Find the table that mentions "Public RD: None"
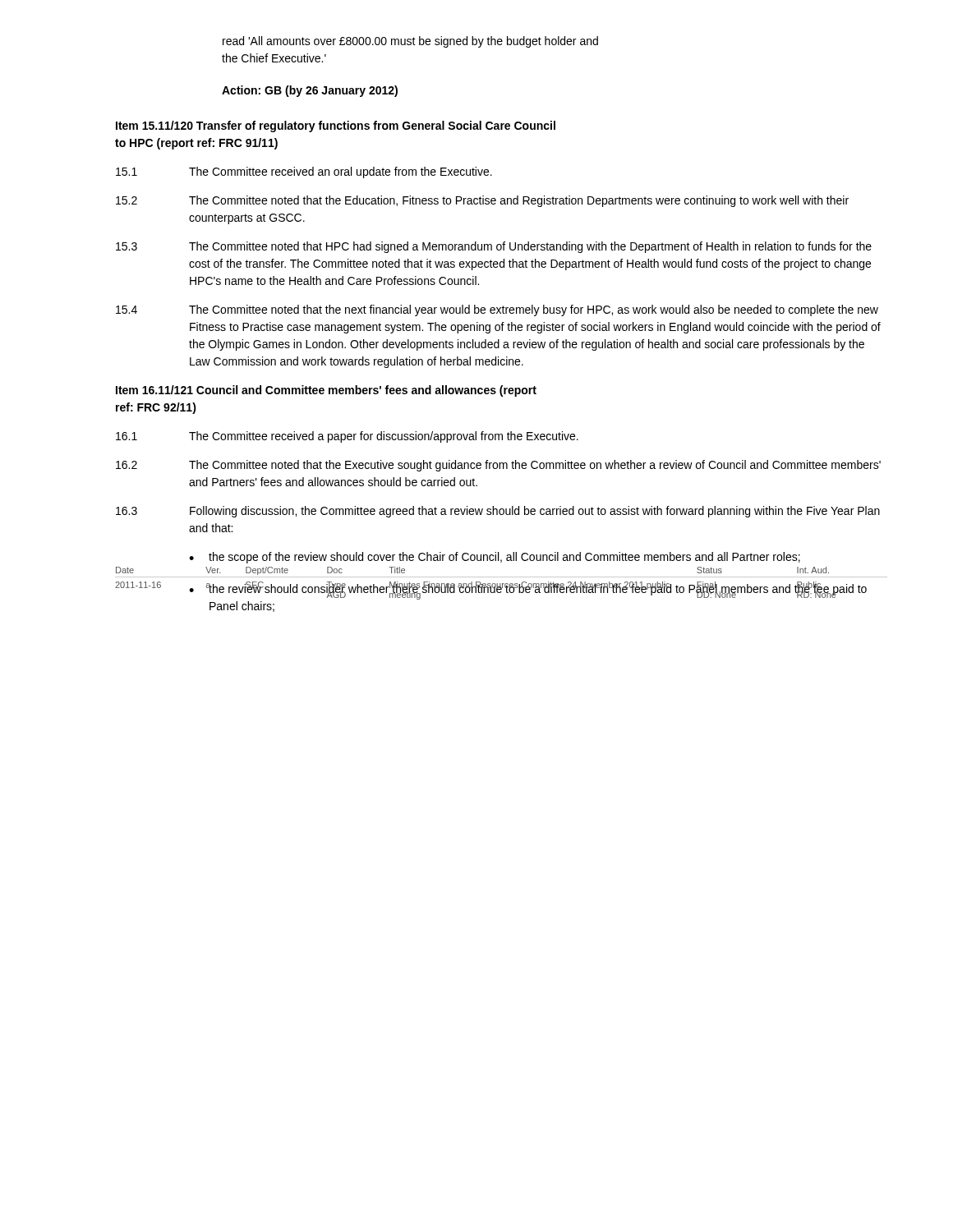 click(x=501, y=583)
